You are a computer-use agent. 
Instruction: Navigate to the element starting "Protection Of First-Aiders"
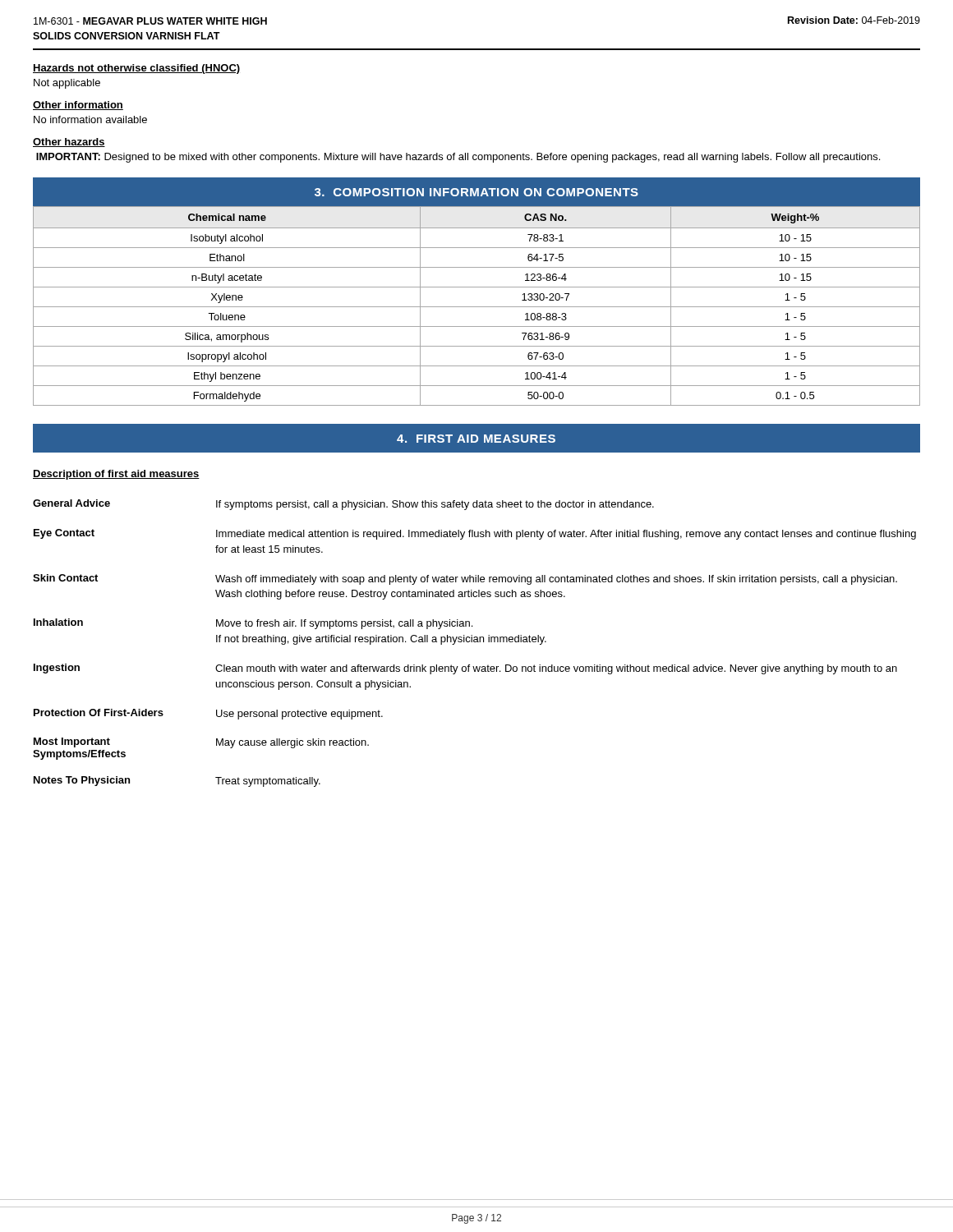(98, 712)
